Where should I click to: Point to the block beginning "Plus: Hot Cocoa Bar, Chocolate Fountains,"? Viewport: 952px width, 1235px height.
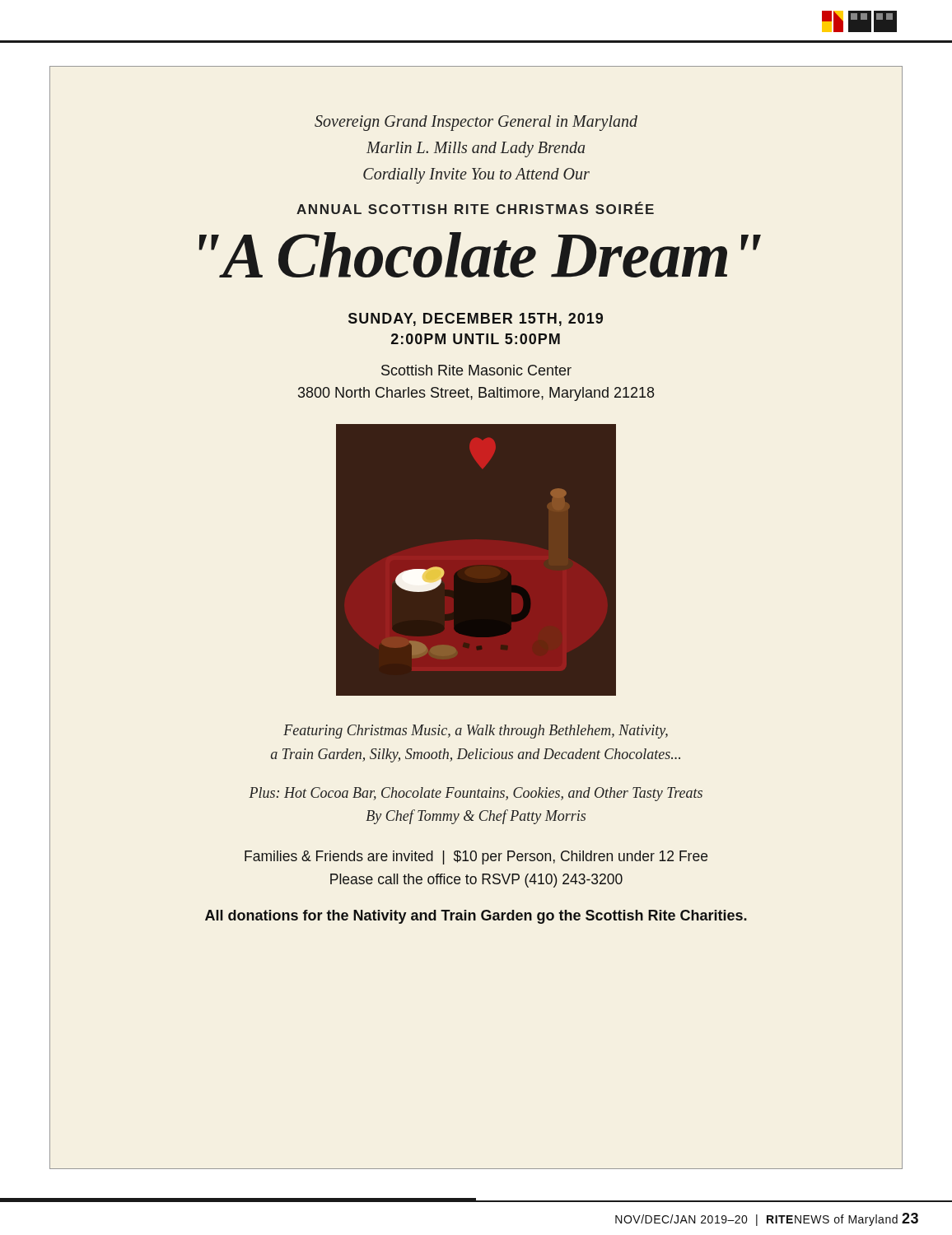click(476, 804)
